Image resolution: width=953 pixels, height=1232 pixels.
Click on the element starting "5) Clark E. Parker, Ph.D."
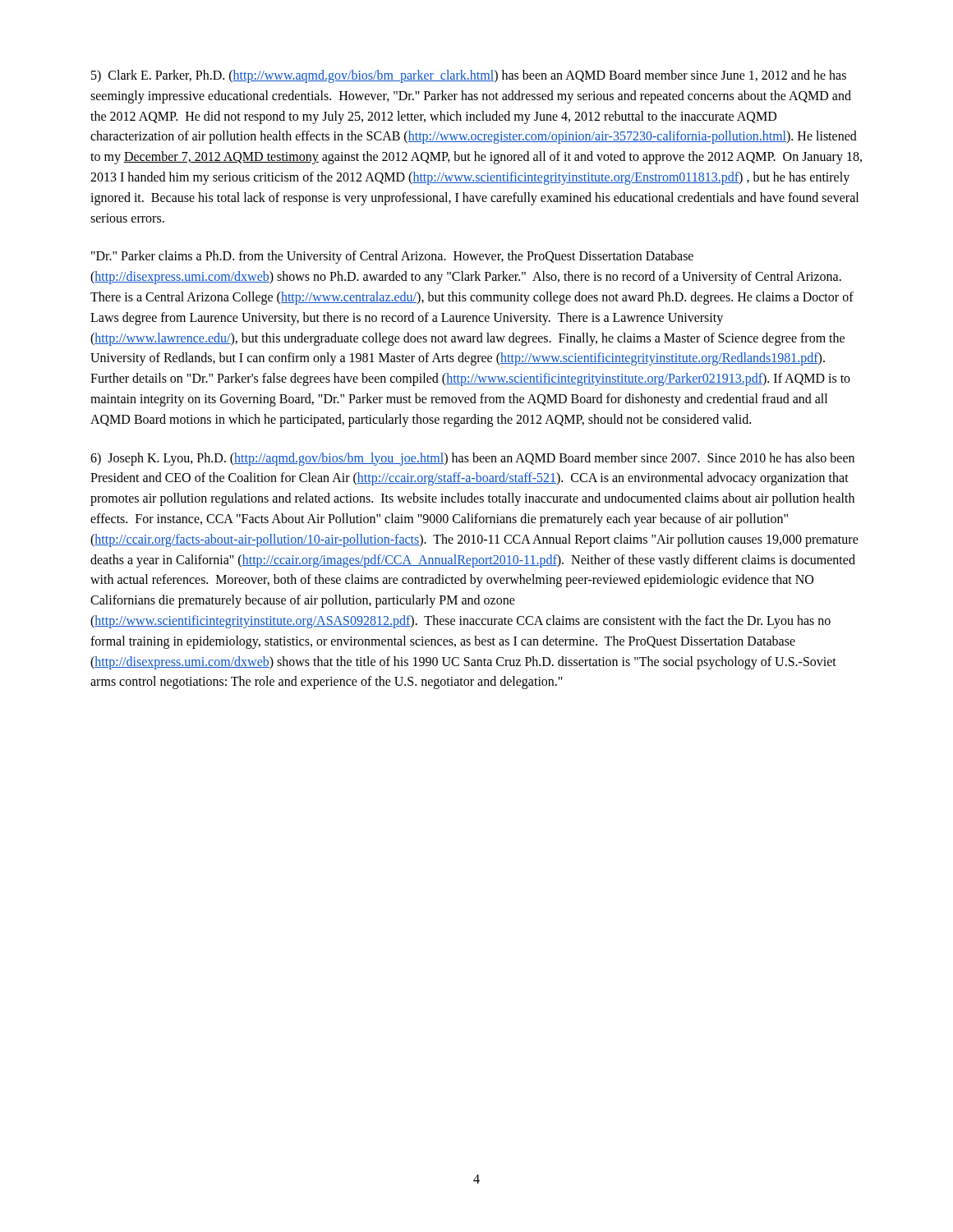point(476,146)
